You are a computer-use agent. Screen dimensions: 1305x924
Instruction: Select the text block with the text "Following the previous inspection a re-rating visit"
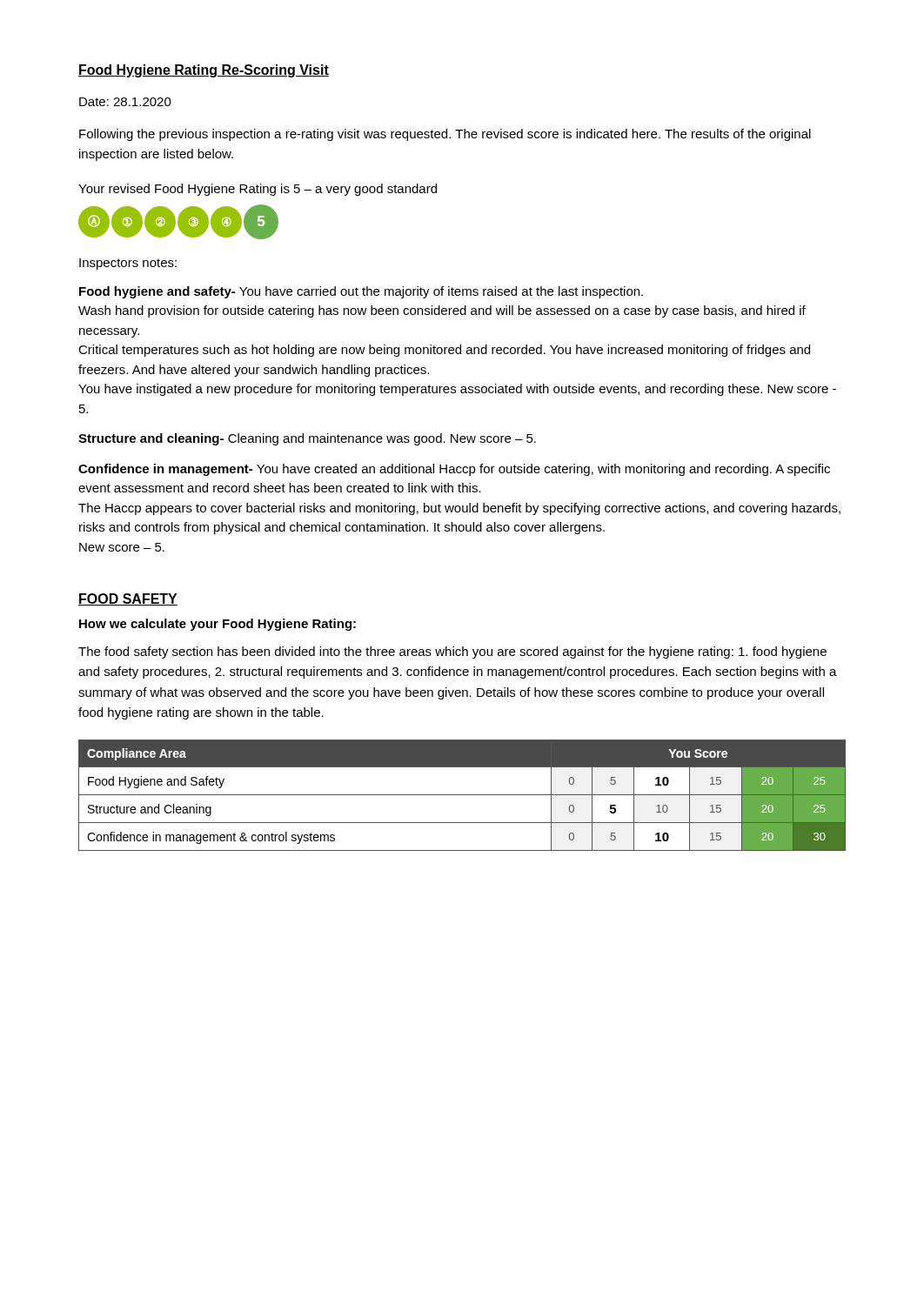445,143
